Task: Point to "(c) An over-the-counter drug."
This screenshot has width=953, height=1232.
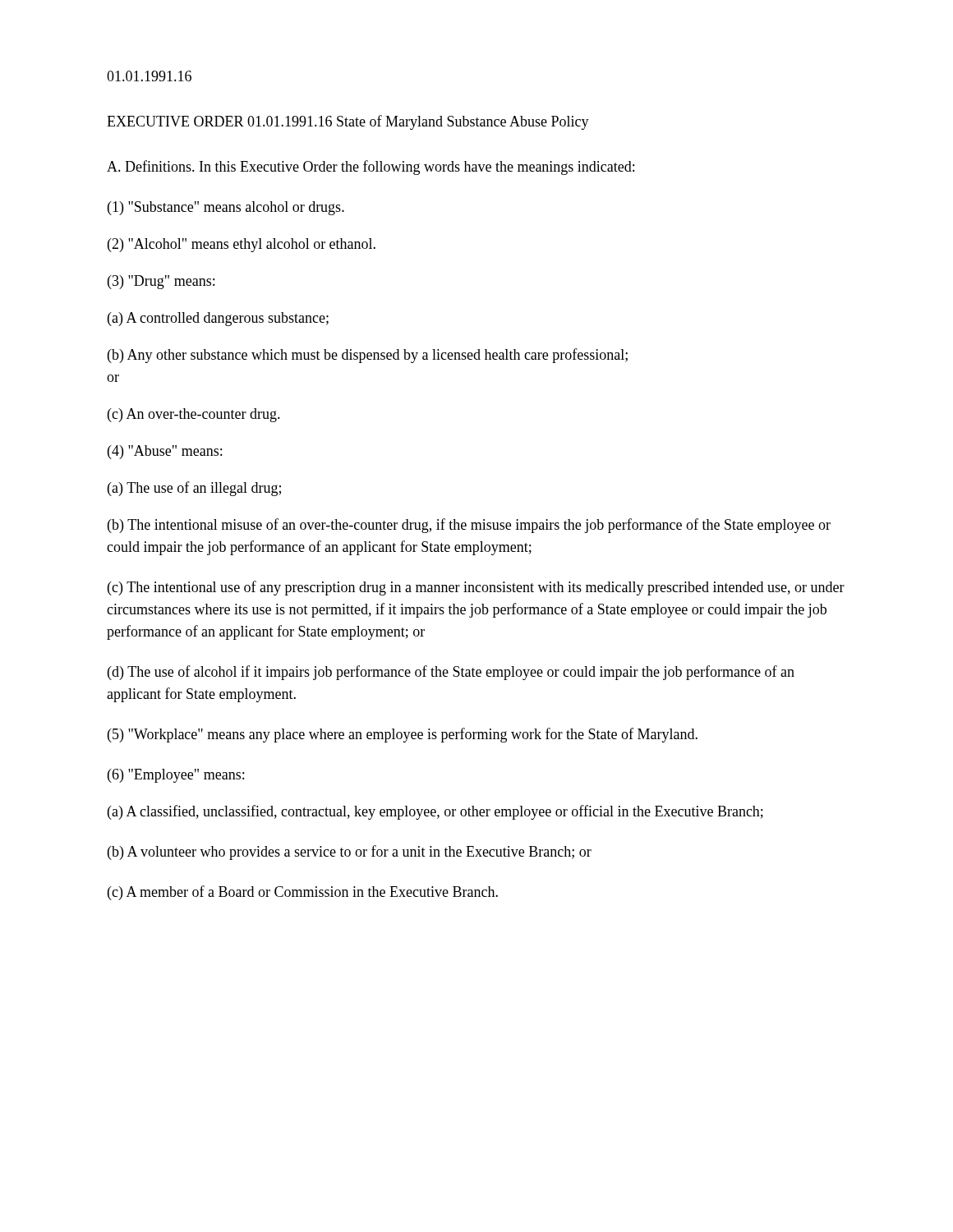Action: pyautogui.click(x=194, y=414)
